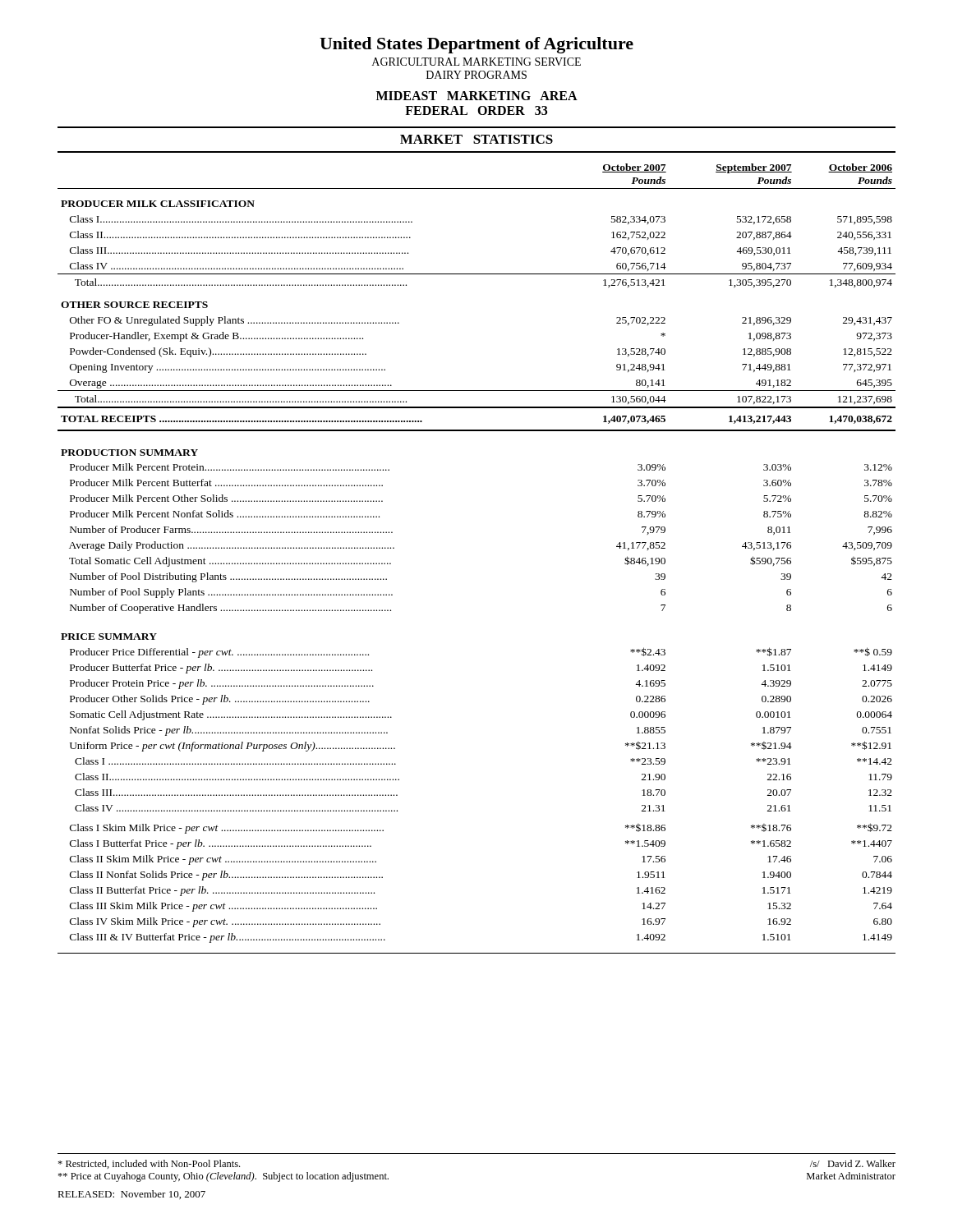Where is the title that starts "MIDEAST MARKETING AREA FEDERAL ORDER"?
The width and height of the screenshot is (953, 1232).
click(476, 103)
